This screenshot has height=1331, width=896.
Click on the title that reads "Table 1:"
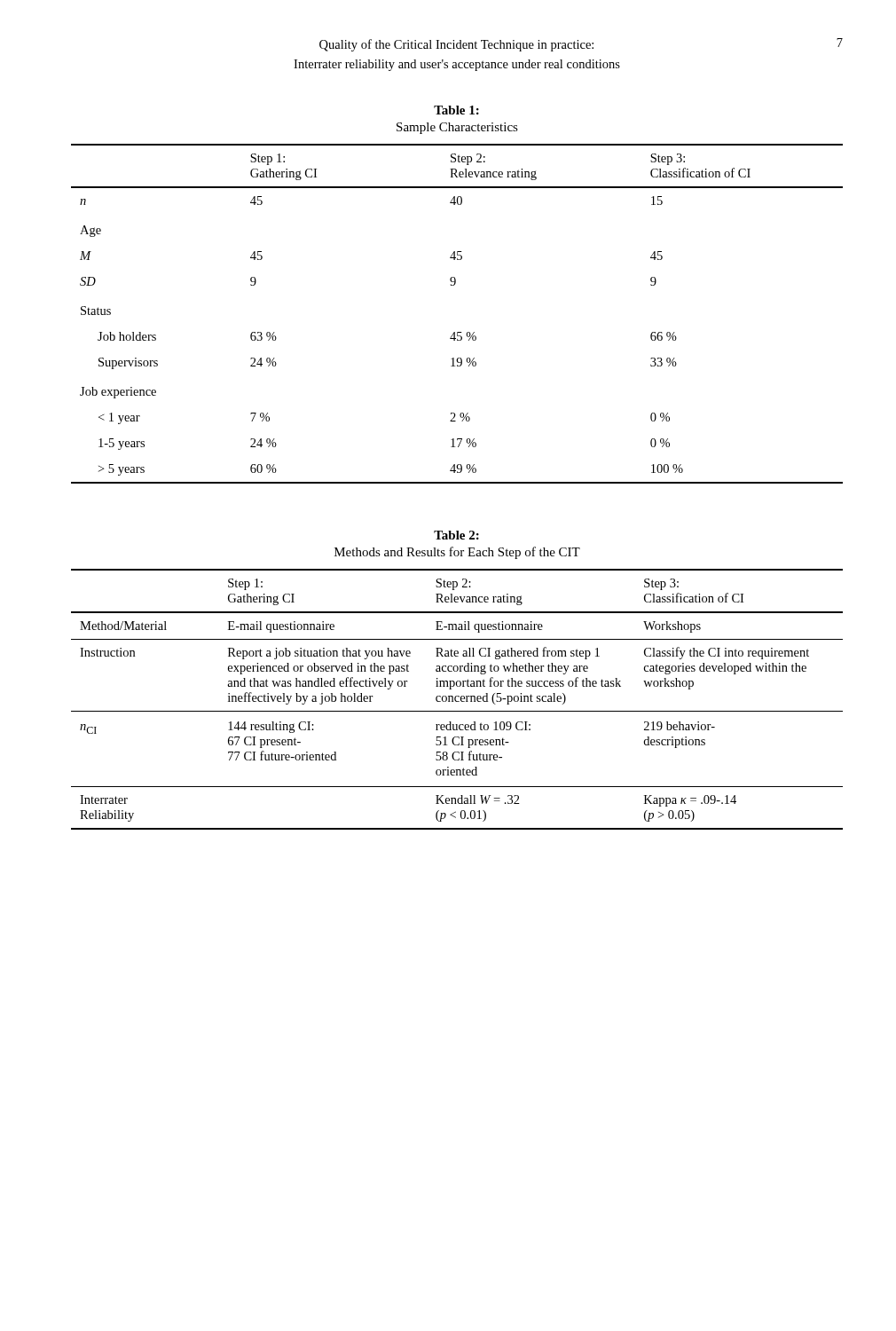pos(457,110)
